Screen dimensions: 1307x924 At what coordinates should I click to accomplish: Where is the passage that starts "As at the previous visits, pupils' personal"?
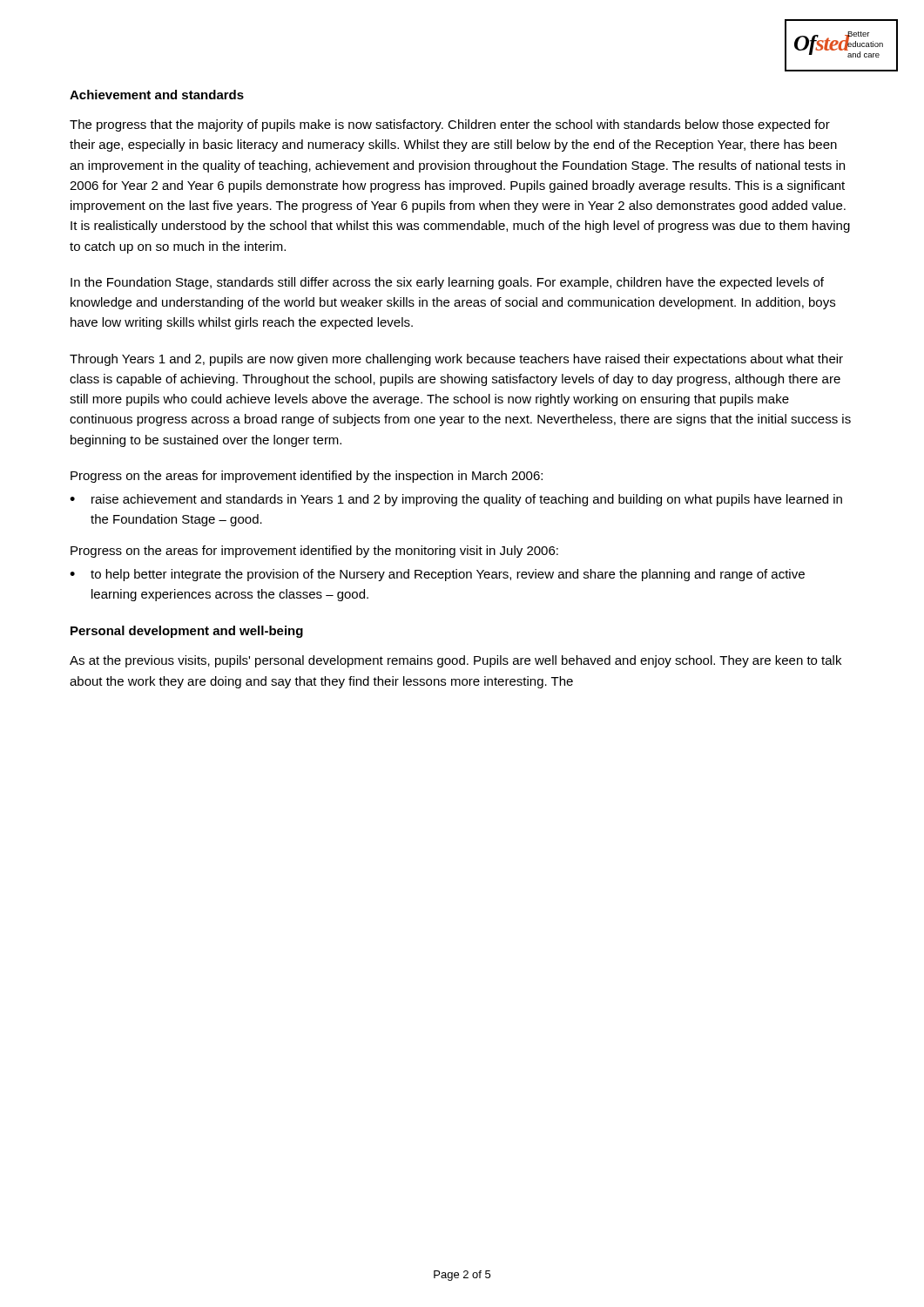[456, 670]
